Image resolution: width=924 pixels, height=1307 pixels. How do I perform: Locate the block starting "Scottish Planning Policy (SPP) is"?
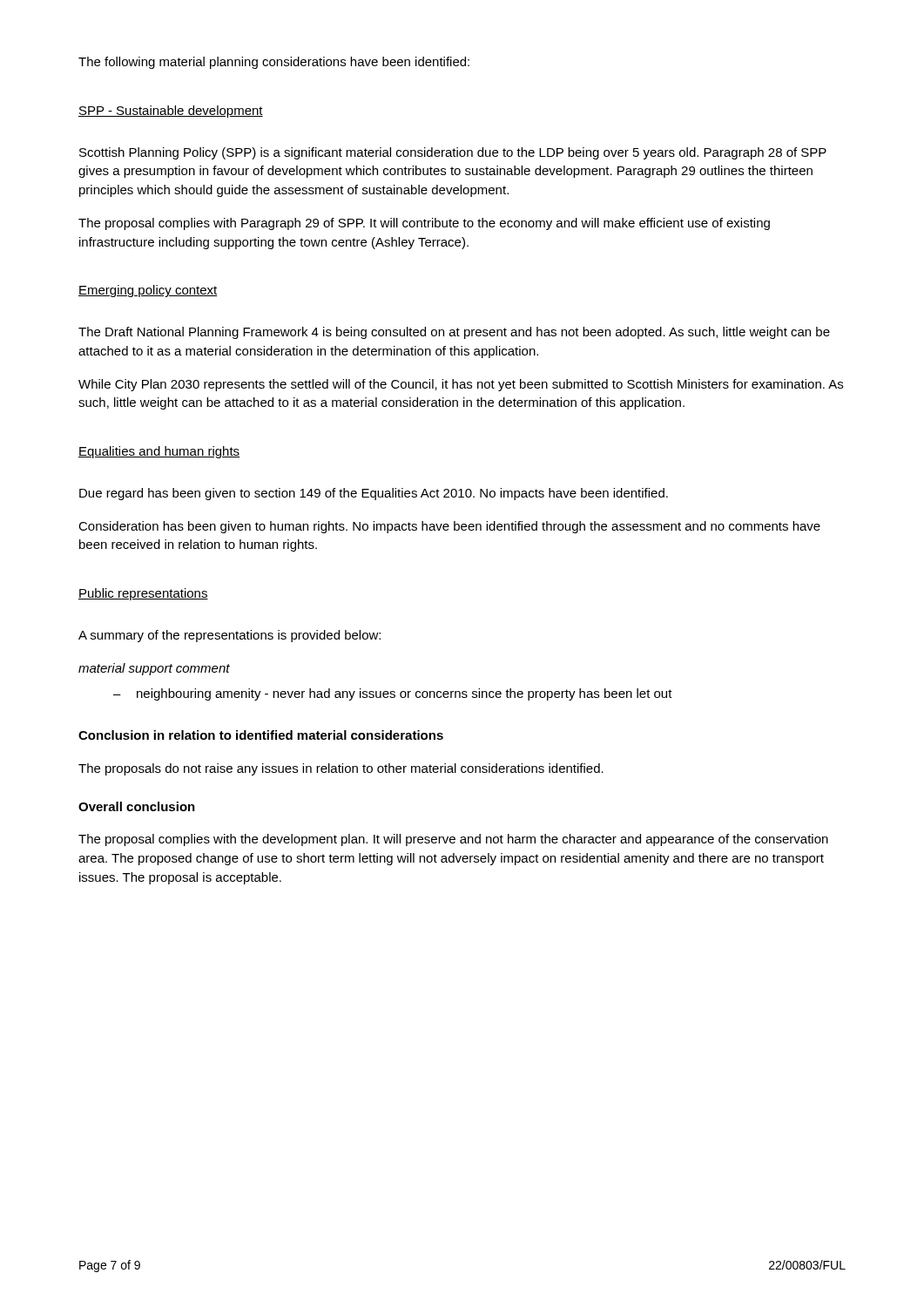(452, 171)
